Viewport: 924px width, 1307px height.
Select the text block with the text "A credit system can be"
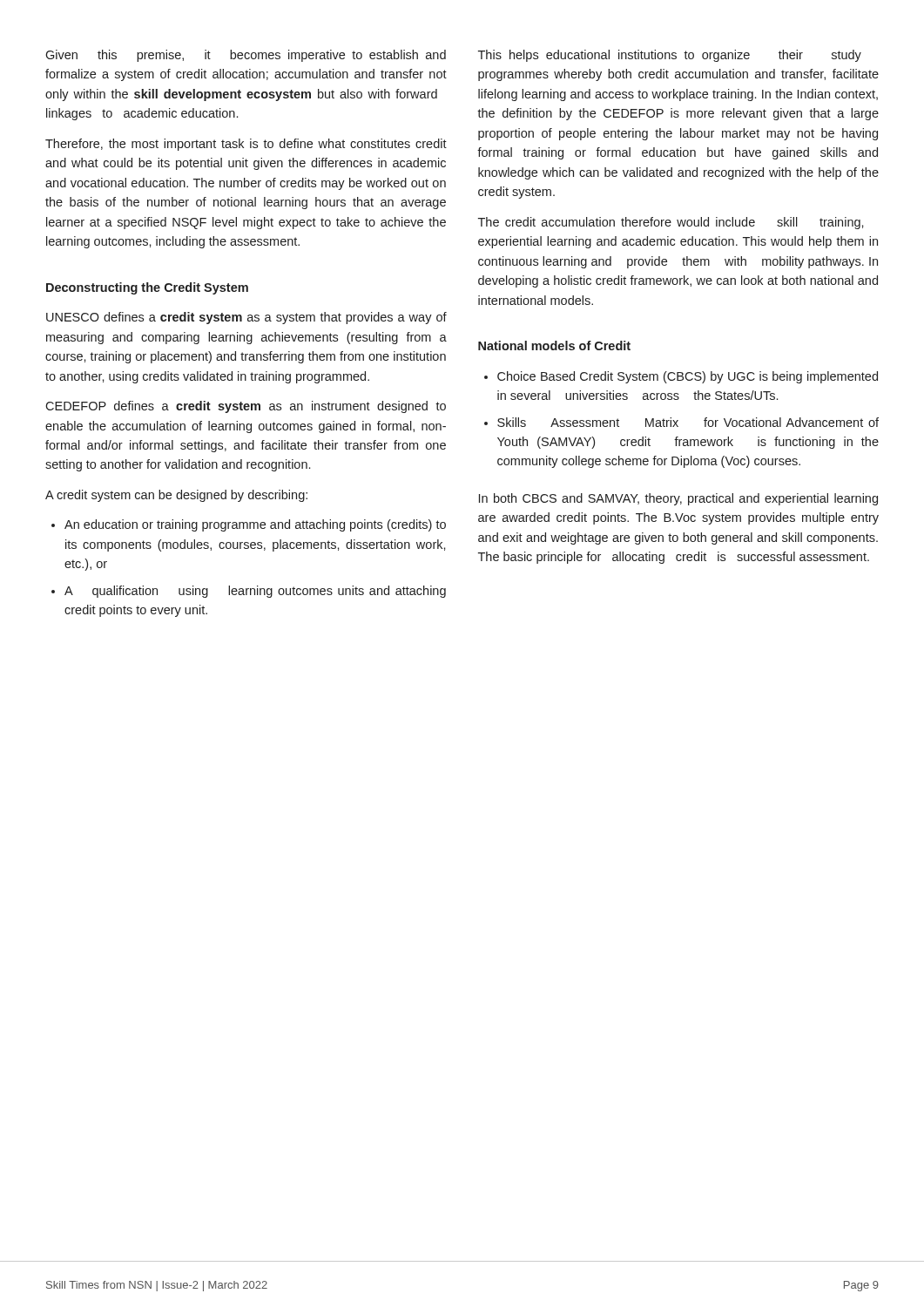point(246,495)
